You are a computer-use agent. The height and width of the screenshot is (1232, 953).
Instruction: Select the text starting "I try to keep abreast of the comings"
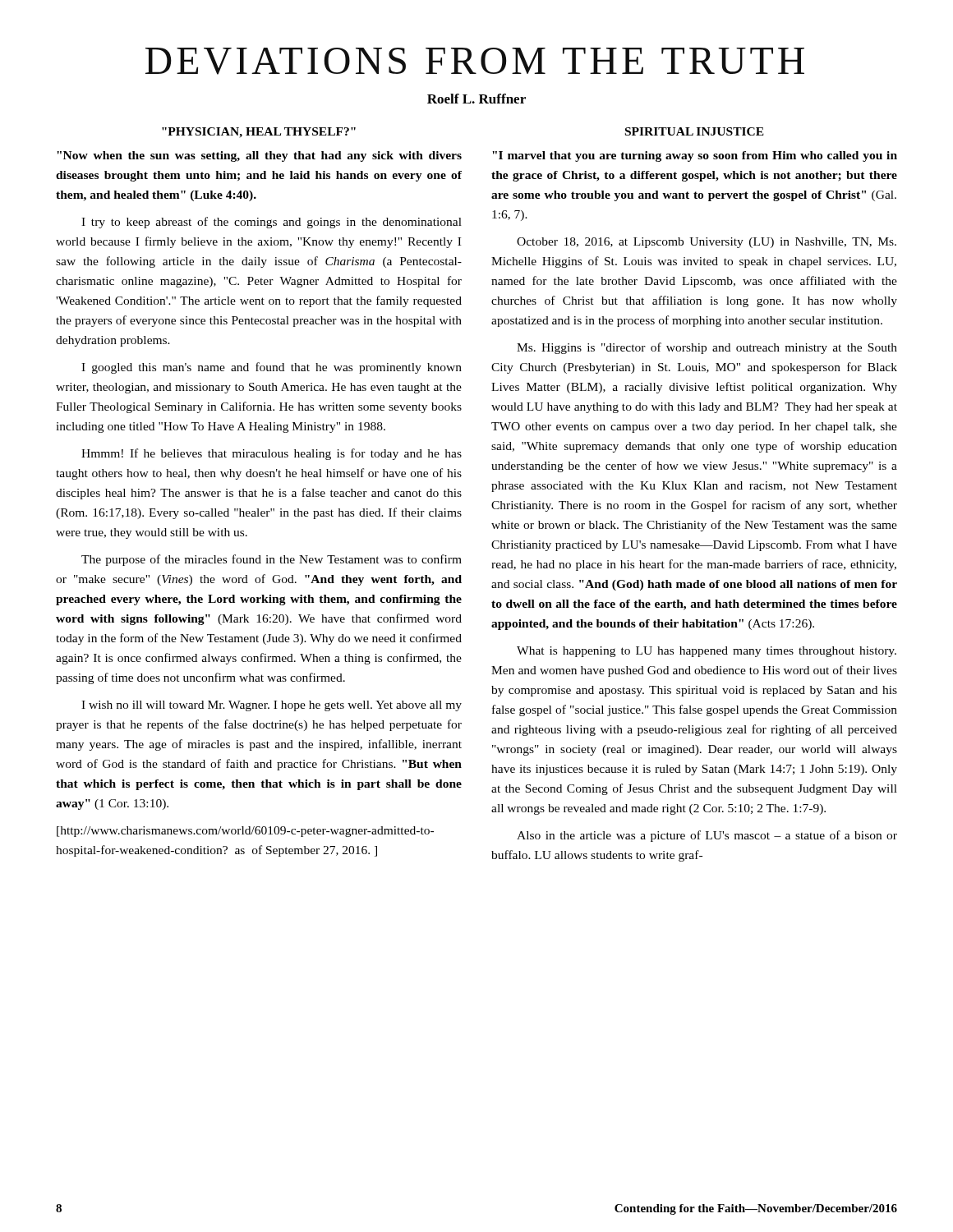coord(259,280)
